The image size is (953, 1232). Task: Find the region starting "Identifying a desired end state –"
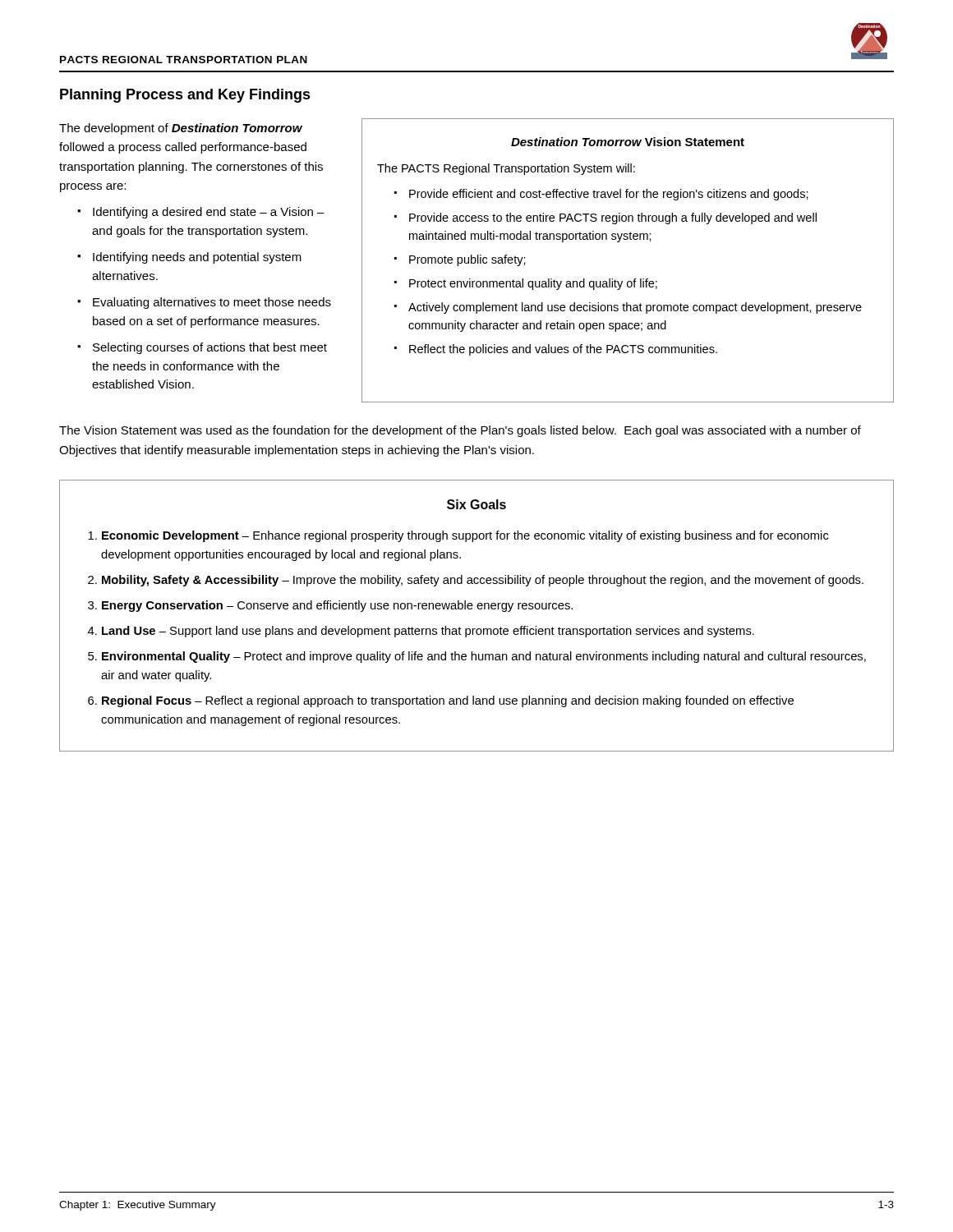click(208, 221)
